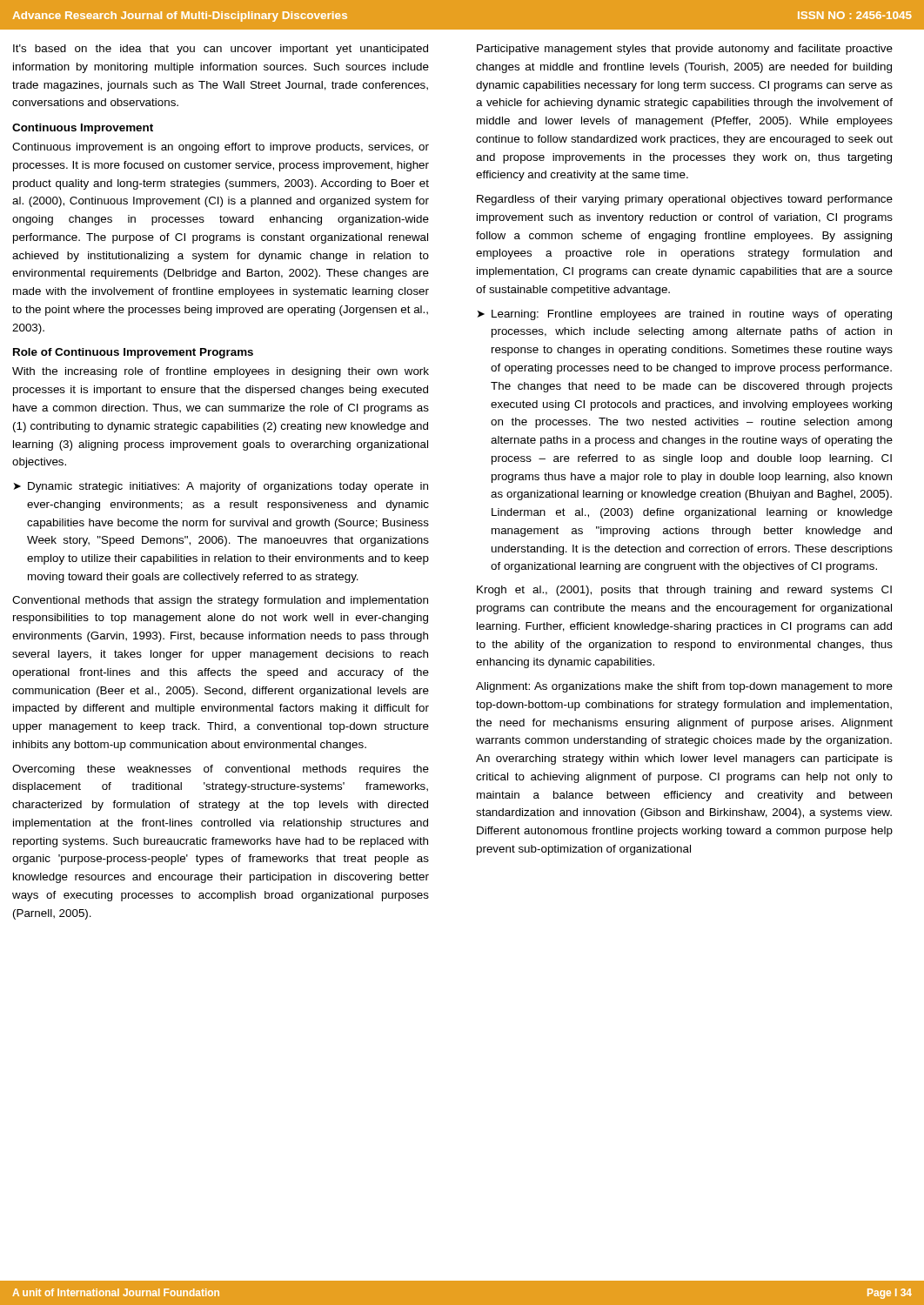Image resolution: width=924 pixels, height=1305 pixels.
Task: Point to the block beginning "Participative management styles"
Action: click(x=684, y=170)
